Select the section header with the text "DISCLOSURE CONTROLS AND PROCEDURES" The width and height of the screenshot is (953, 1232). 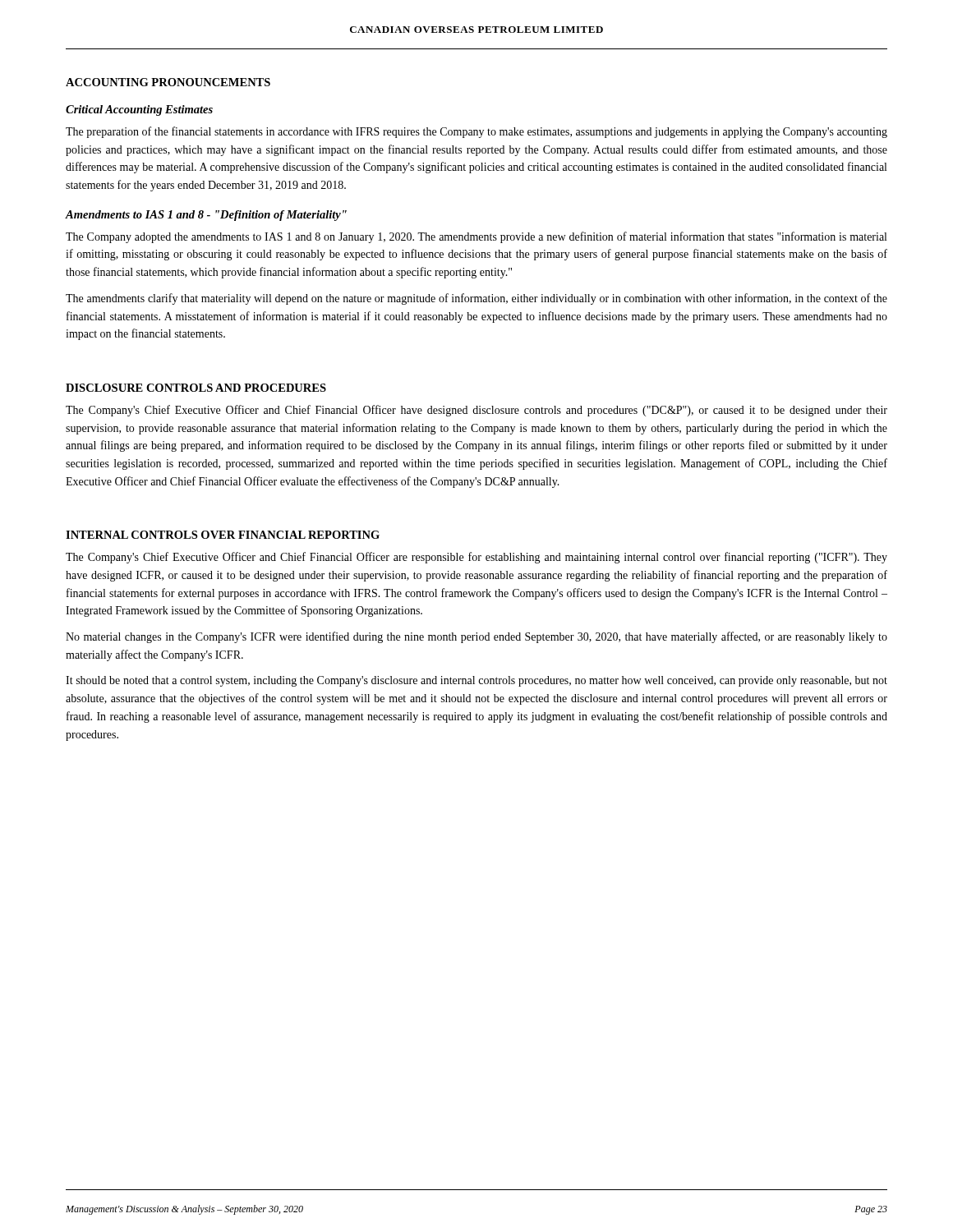coord(196,388)
